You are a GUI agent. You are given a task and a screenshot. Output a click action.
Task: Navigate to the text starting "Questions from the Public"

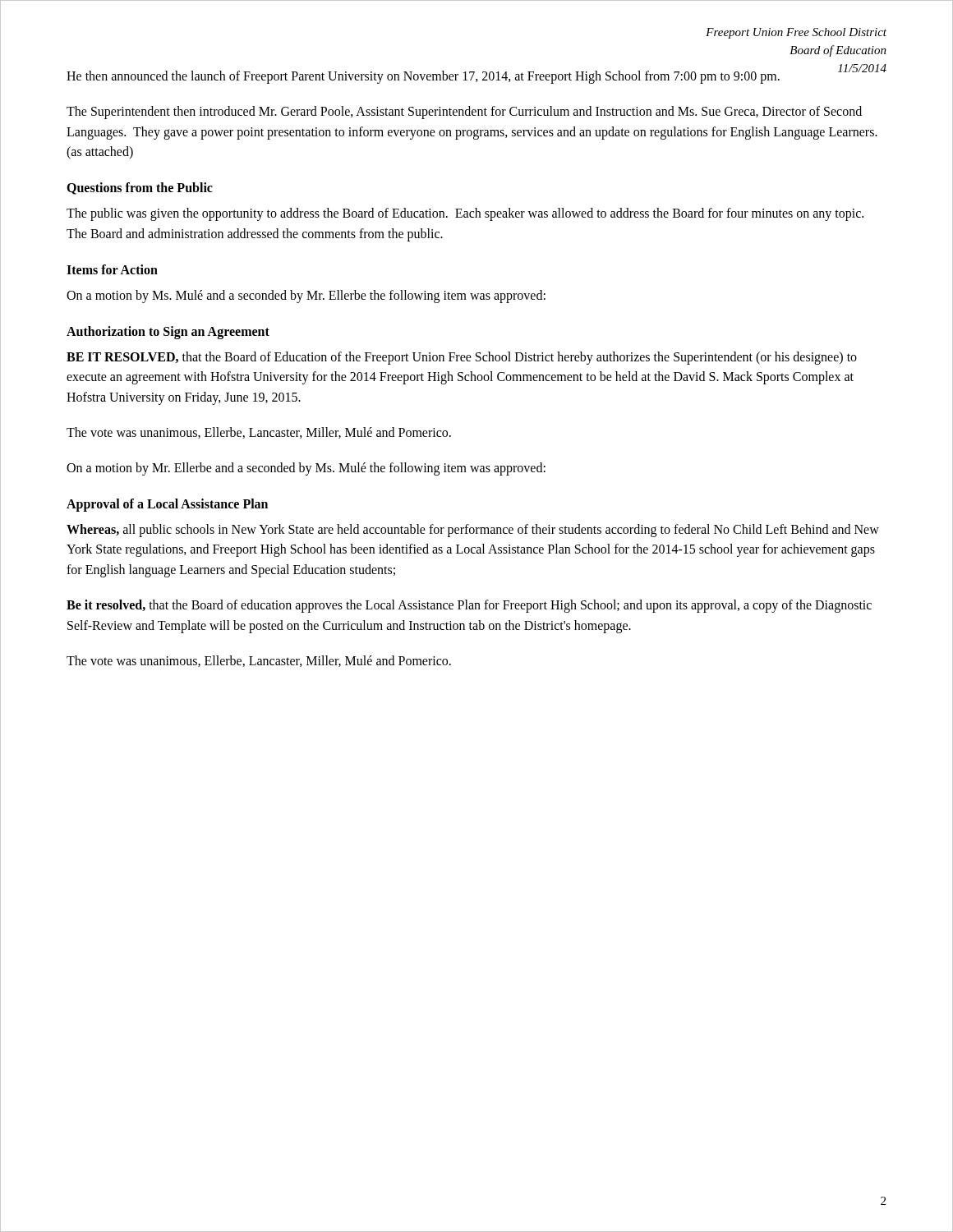pyautogui.click(x=140, y=188)
